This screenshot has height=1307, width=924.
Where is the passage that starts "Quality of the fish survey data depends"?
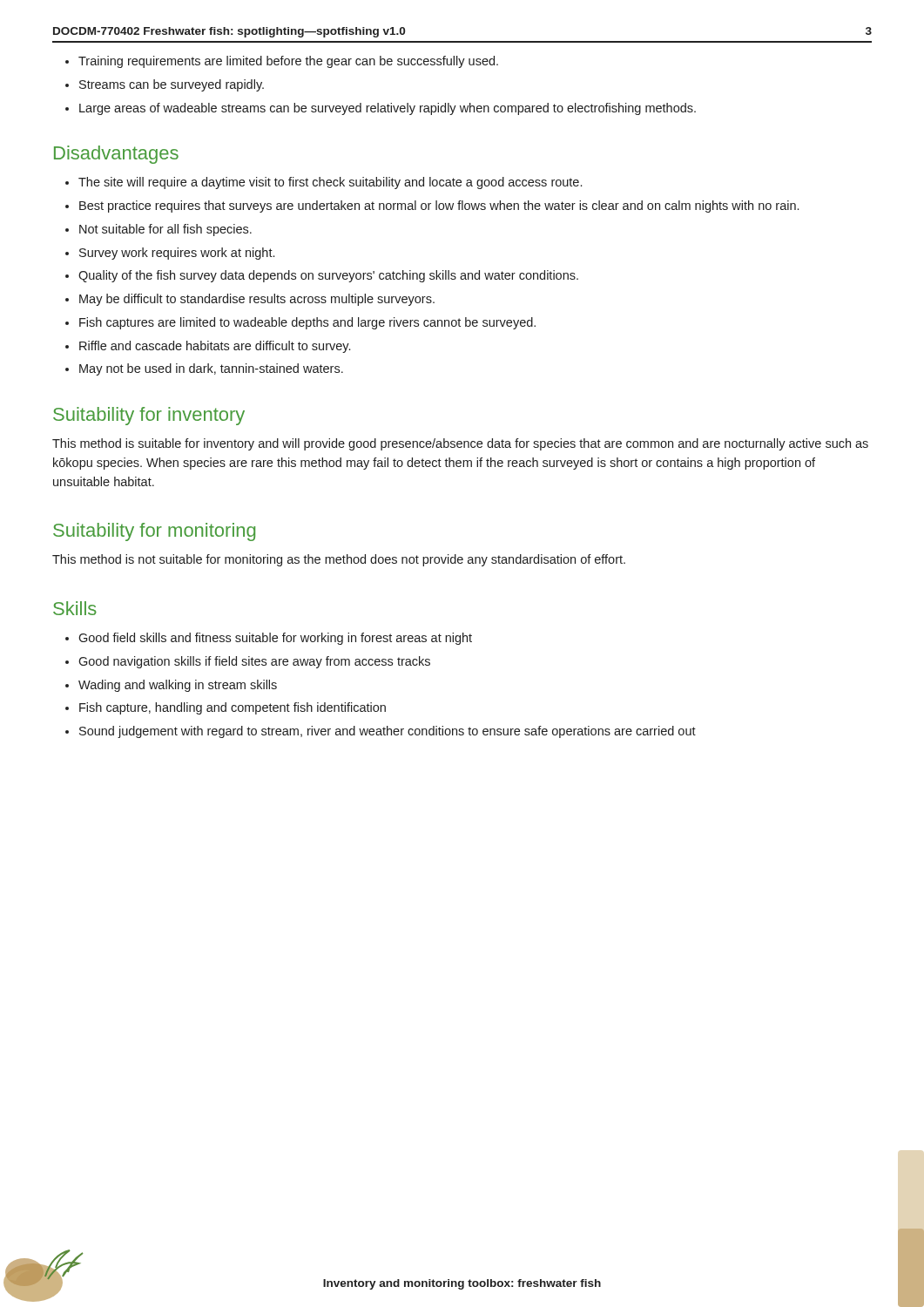(x=329, y=276)
